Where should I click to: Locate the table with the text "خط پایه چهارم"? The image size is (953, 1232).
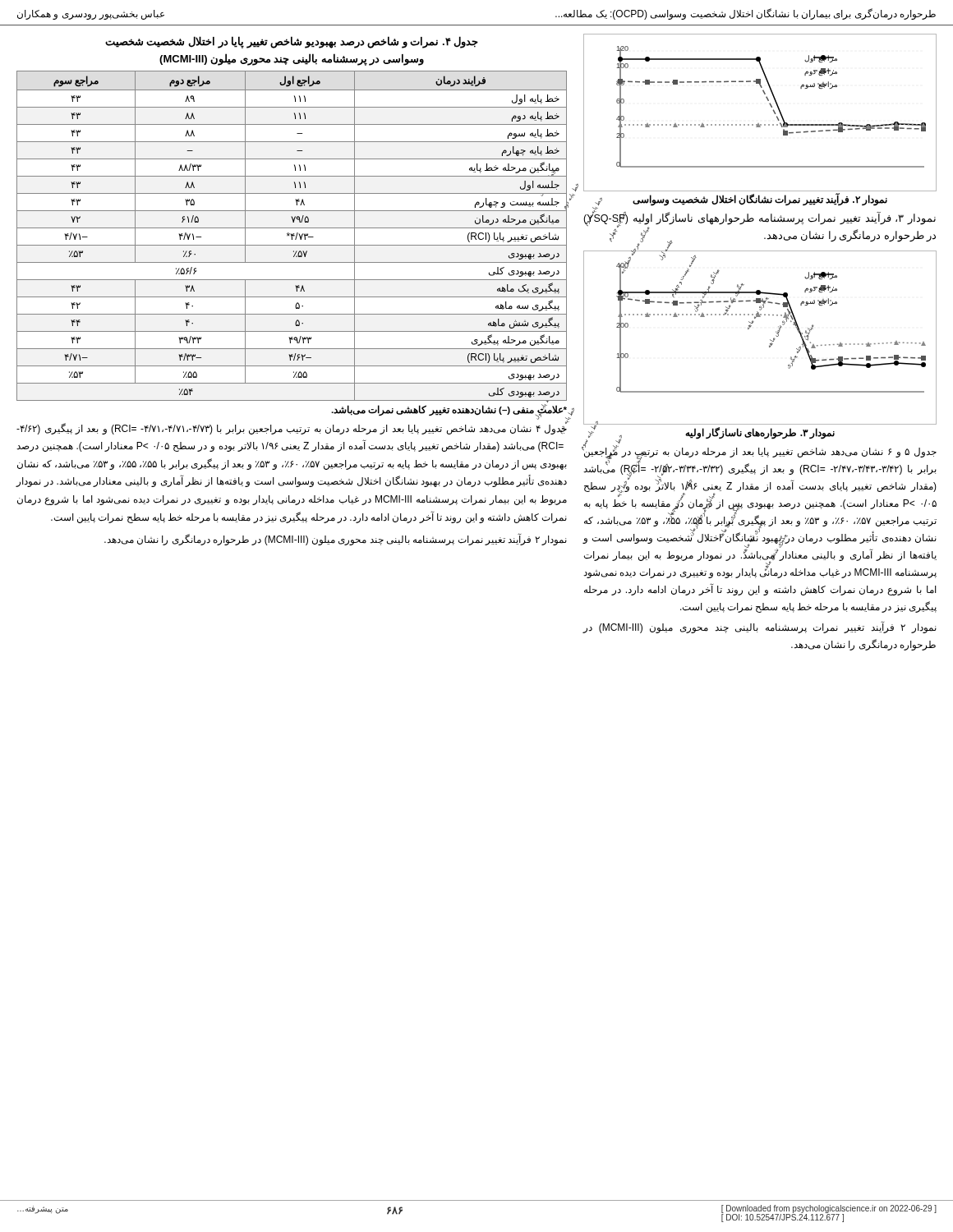292,235
